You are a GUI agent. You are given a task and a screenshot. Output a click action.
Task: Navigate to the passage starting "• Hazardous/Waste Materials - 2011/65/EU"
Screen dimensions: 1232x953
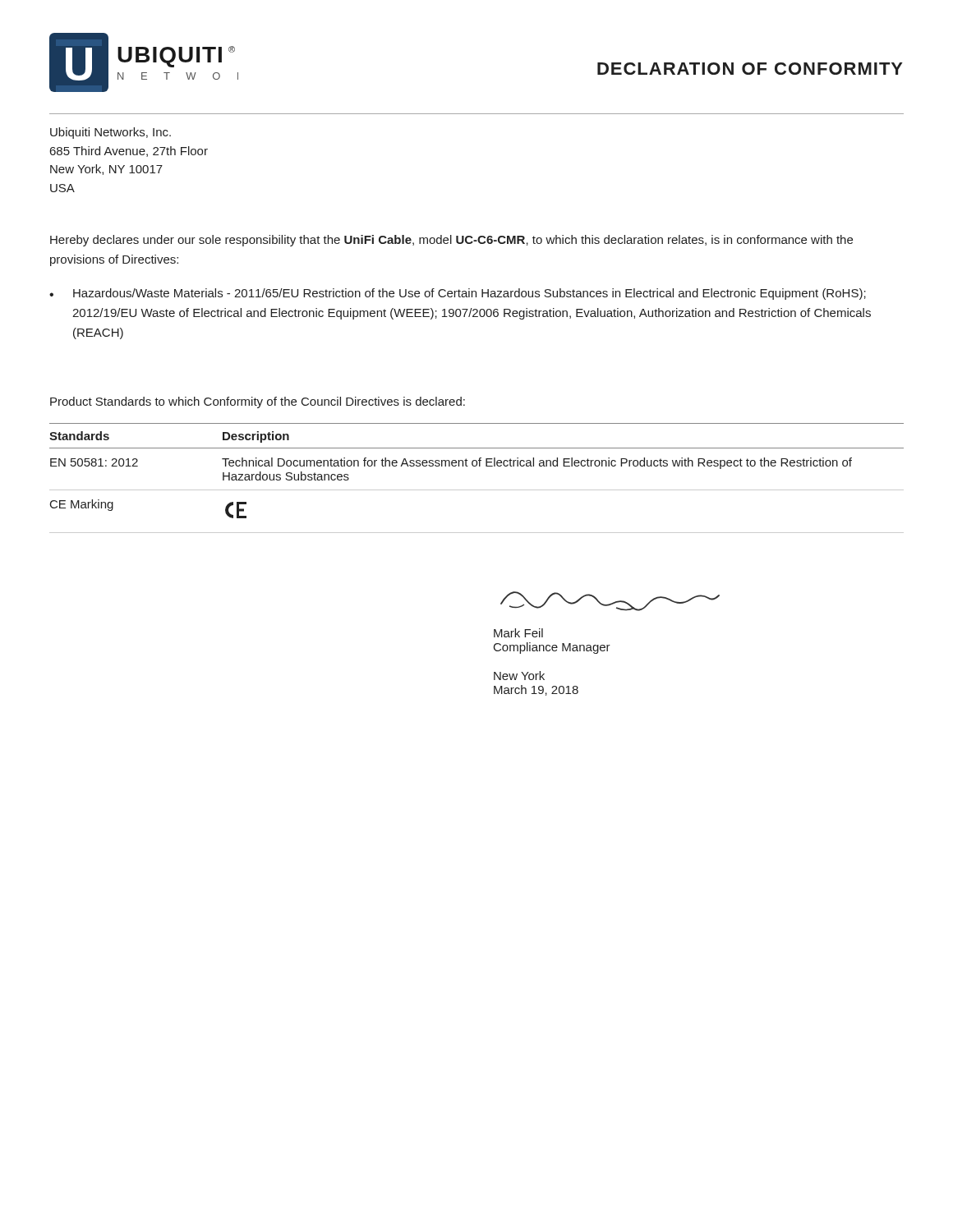tap(476, 313)
